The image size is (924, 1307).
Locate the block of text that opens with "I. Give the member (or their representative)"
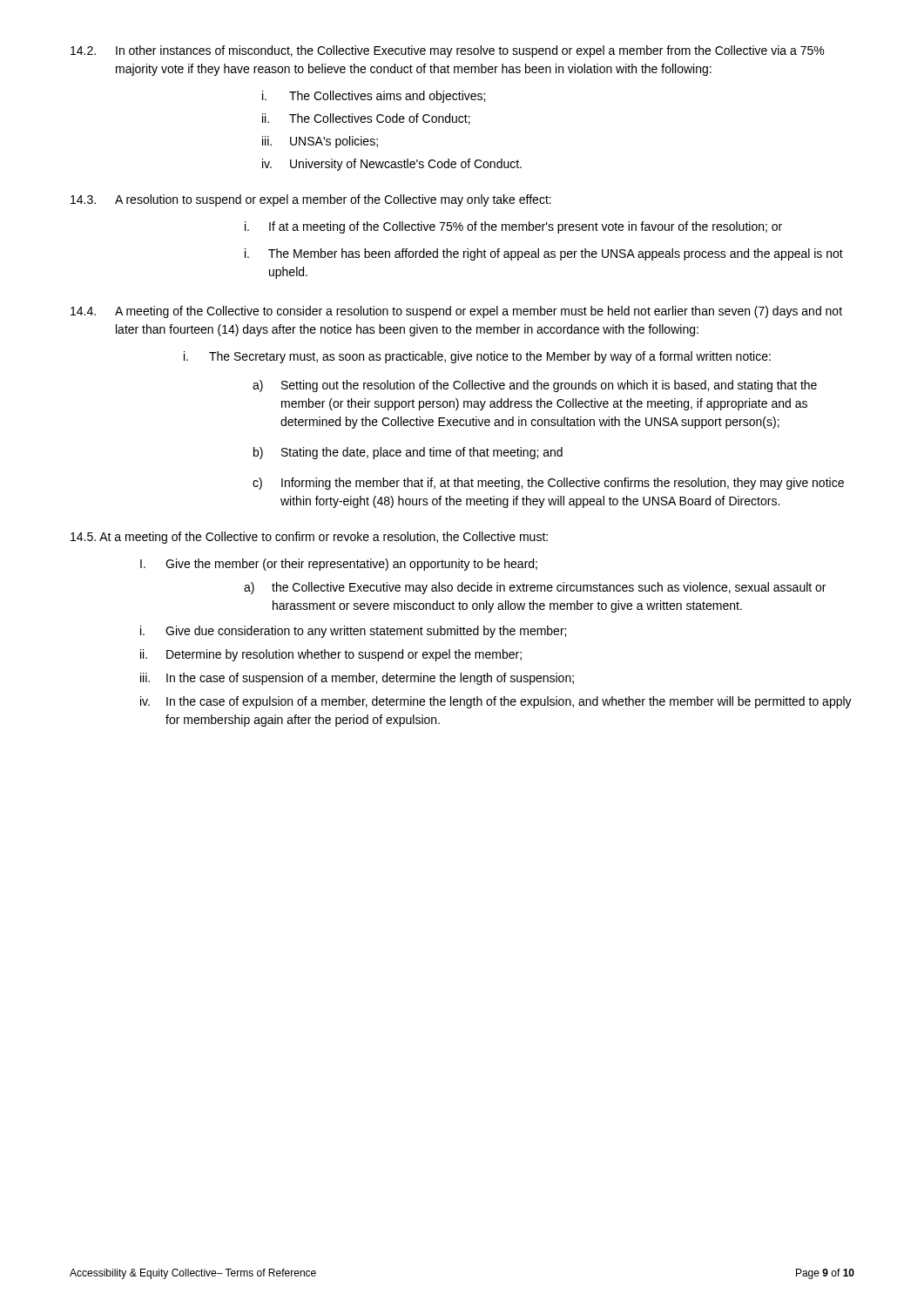pos(339,564)
